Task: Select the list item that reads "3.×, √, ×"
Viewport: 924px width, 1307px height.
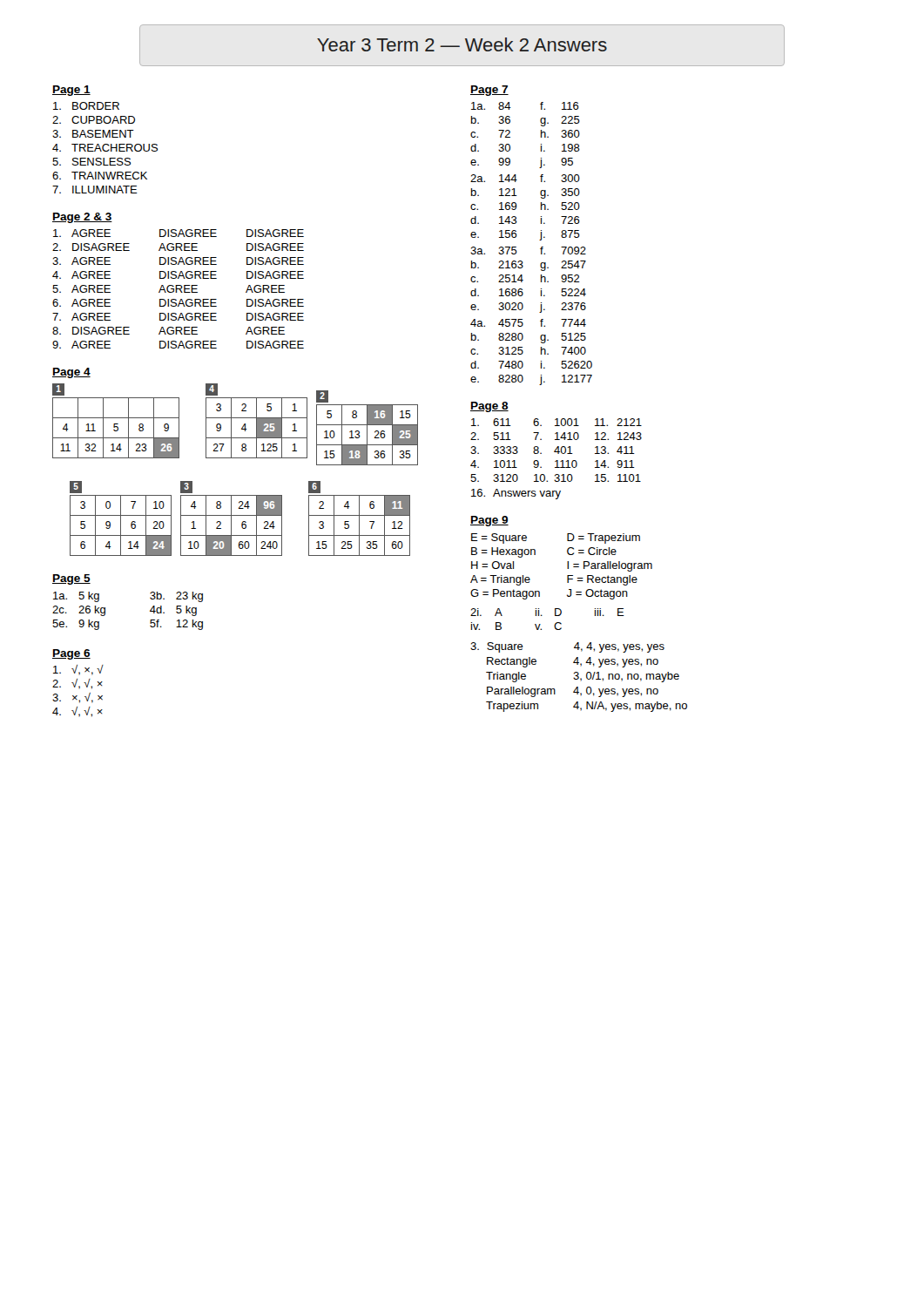Action: coord(78,698)
